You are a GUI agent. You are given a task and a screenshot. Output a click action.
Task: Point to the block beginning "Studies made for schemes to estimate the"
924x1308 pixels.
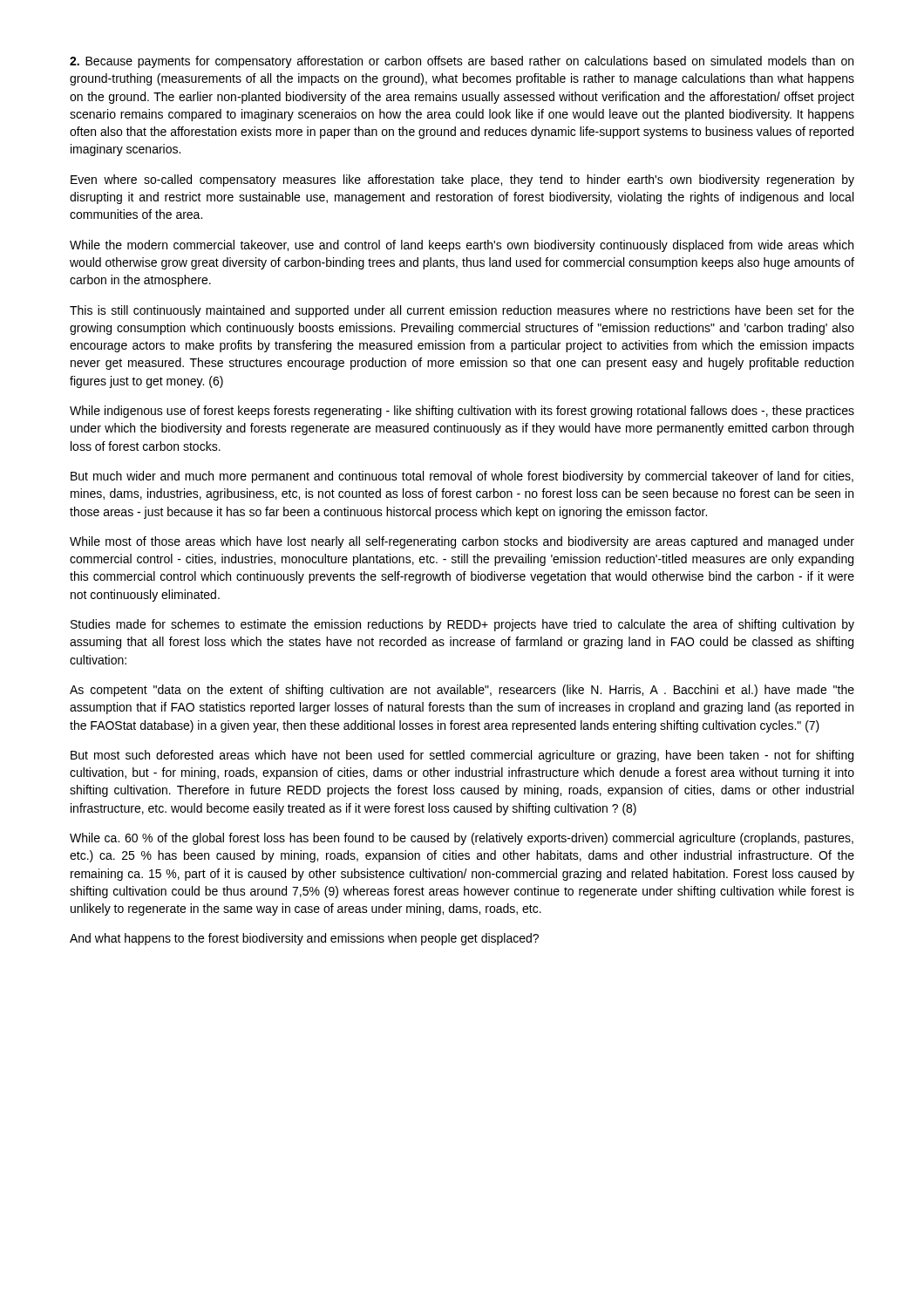click(x=462, y=642)
